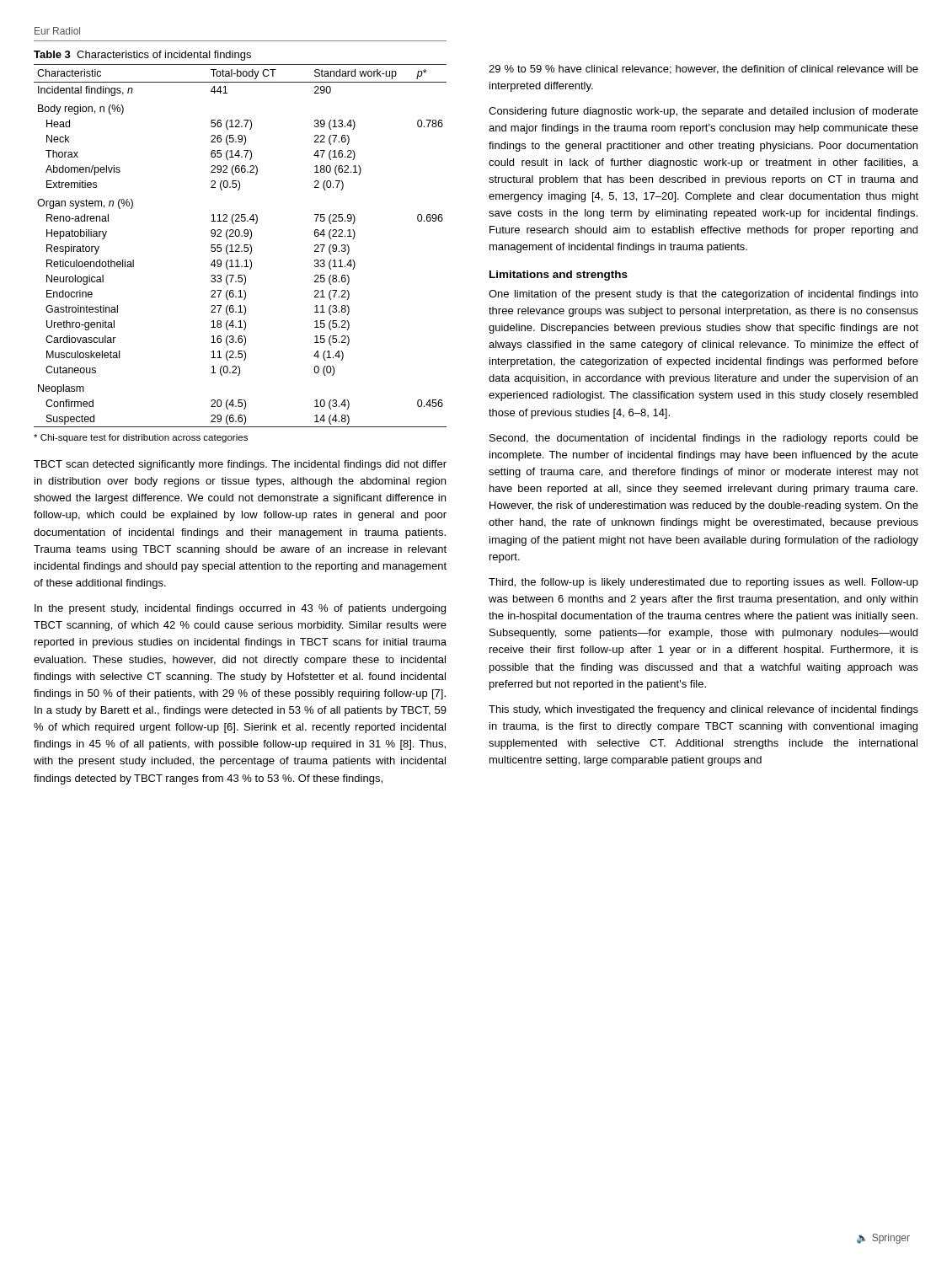Viewport: 952px width, 1264px height.
Task: Locate the table
Action: [x=240, y=246]
